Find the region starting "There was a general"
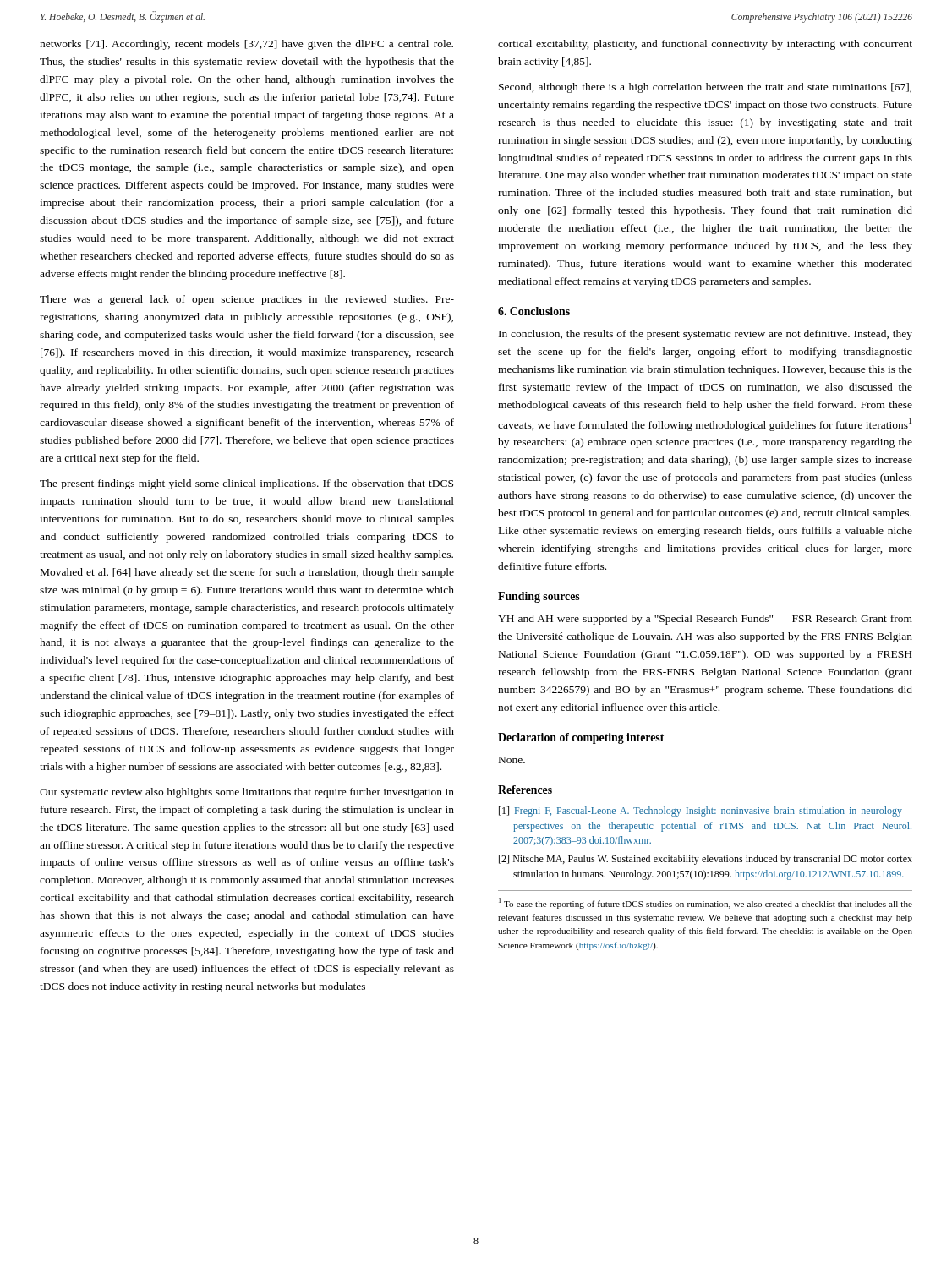The height and width of the screenshot is (1268, 952). pos(247,379)
